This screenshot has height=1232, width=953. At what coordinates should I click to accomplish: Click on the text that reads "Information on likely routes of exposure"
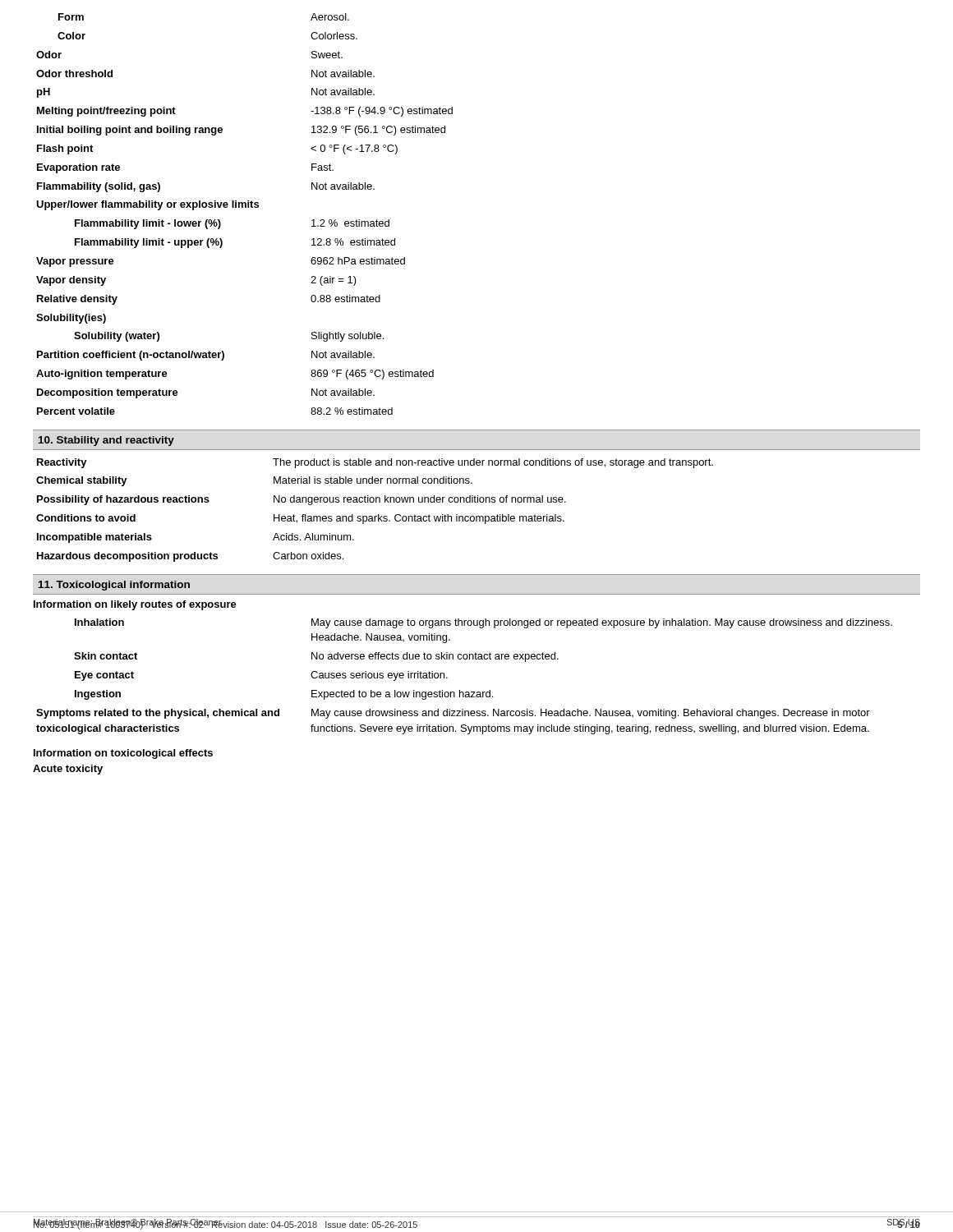135,604
